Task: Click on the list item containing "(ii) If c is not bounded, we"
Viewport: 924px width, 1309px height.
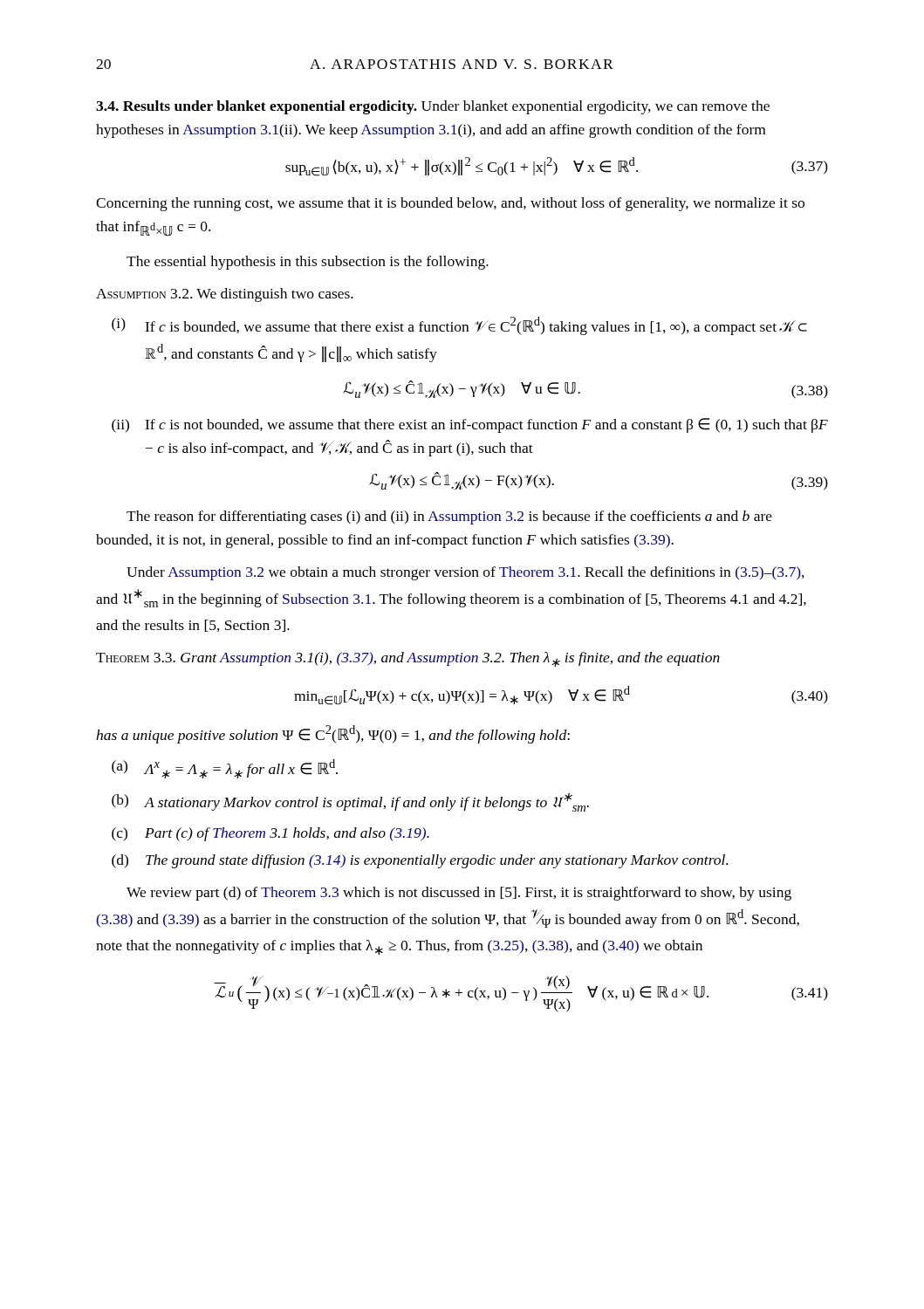Action: [x=470, y=436]
